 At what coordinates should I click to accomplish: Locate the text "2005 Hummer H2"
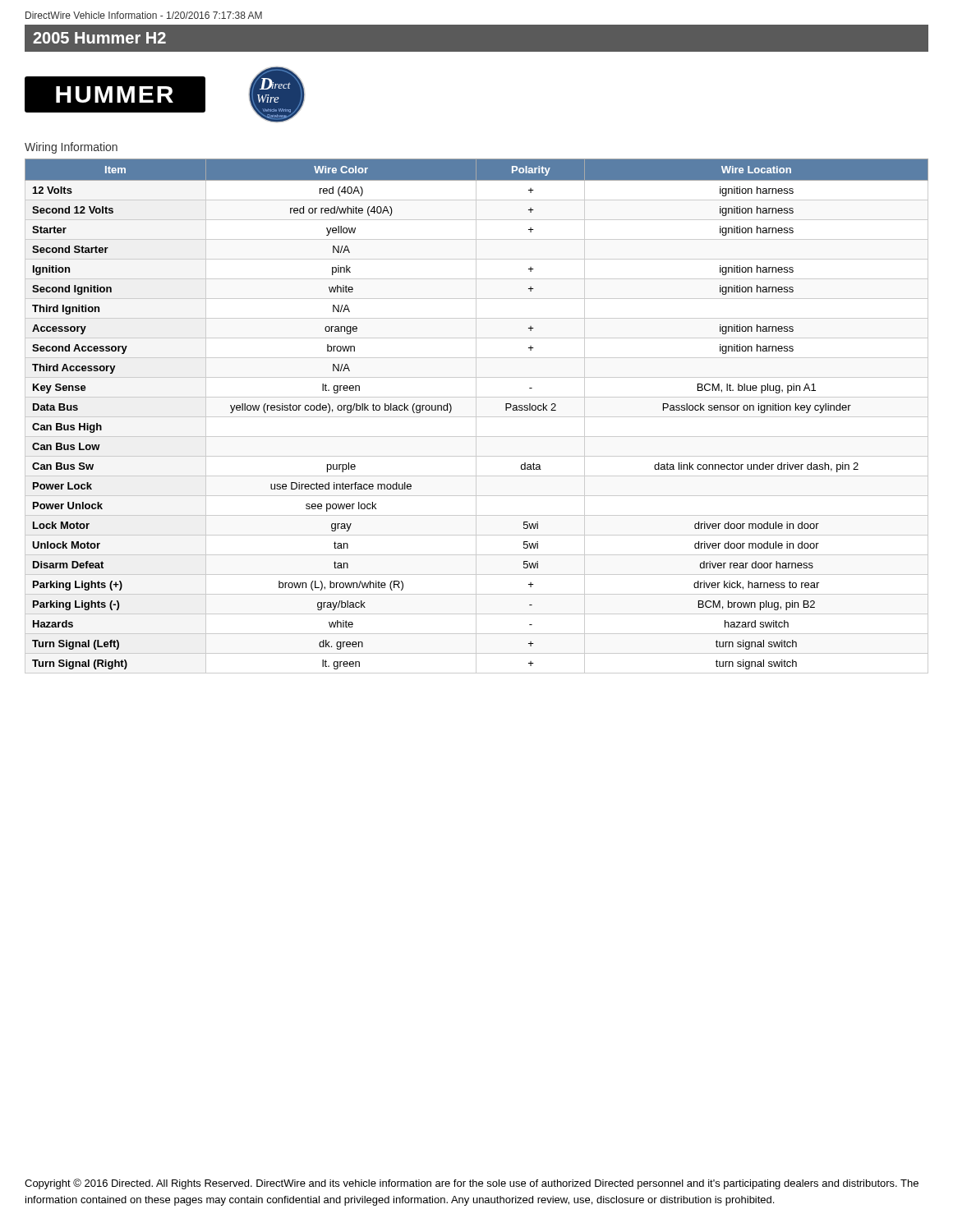pos(100,38)
